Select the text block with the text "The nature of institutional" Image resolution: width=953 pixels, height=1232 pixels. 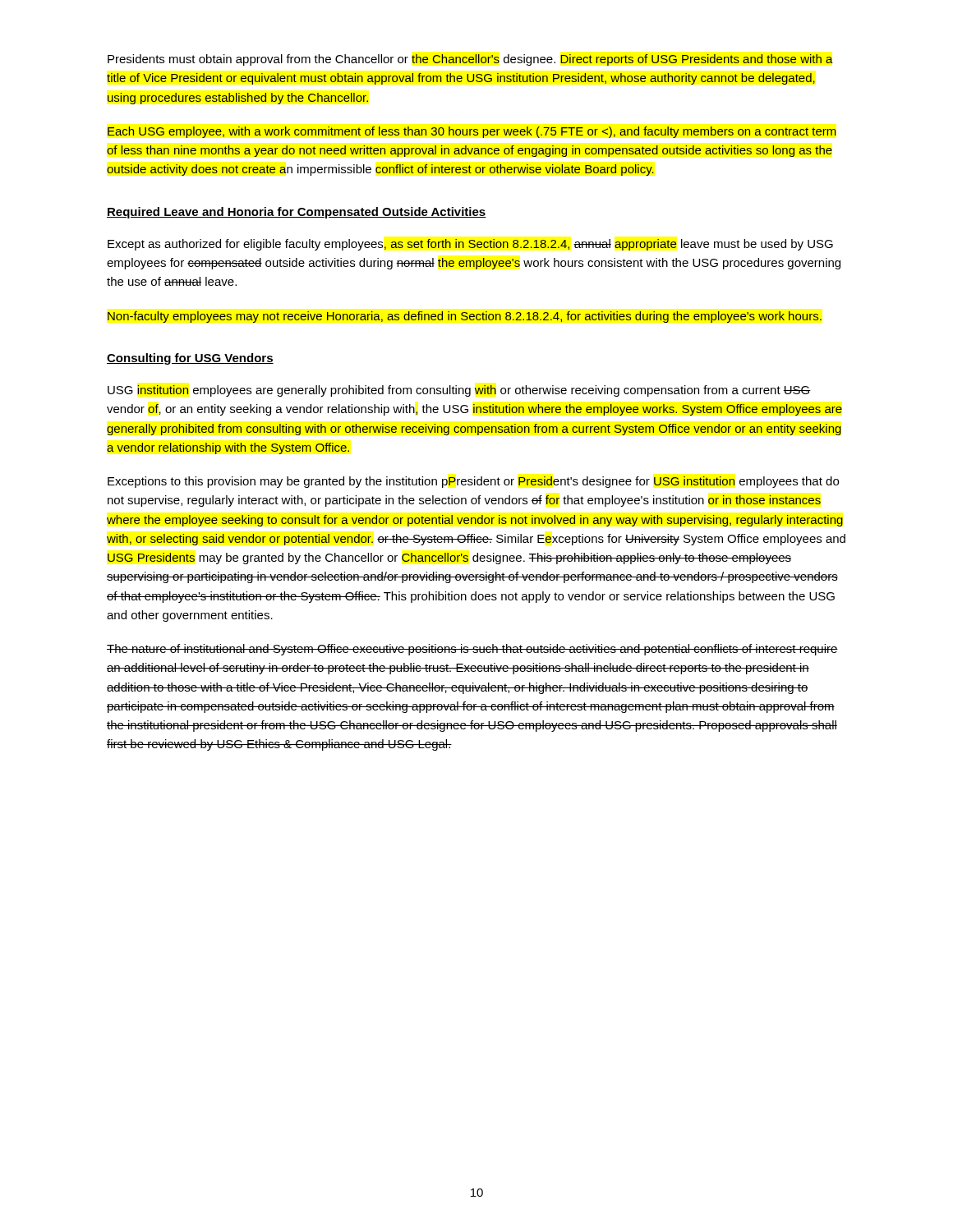472,696
